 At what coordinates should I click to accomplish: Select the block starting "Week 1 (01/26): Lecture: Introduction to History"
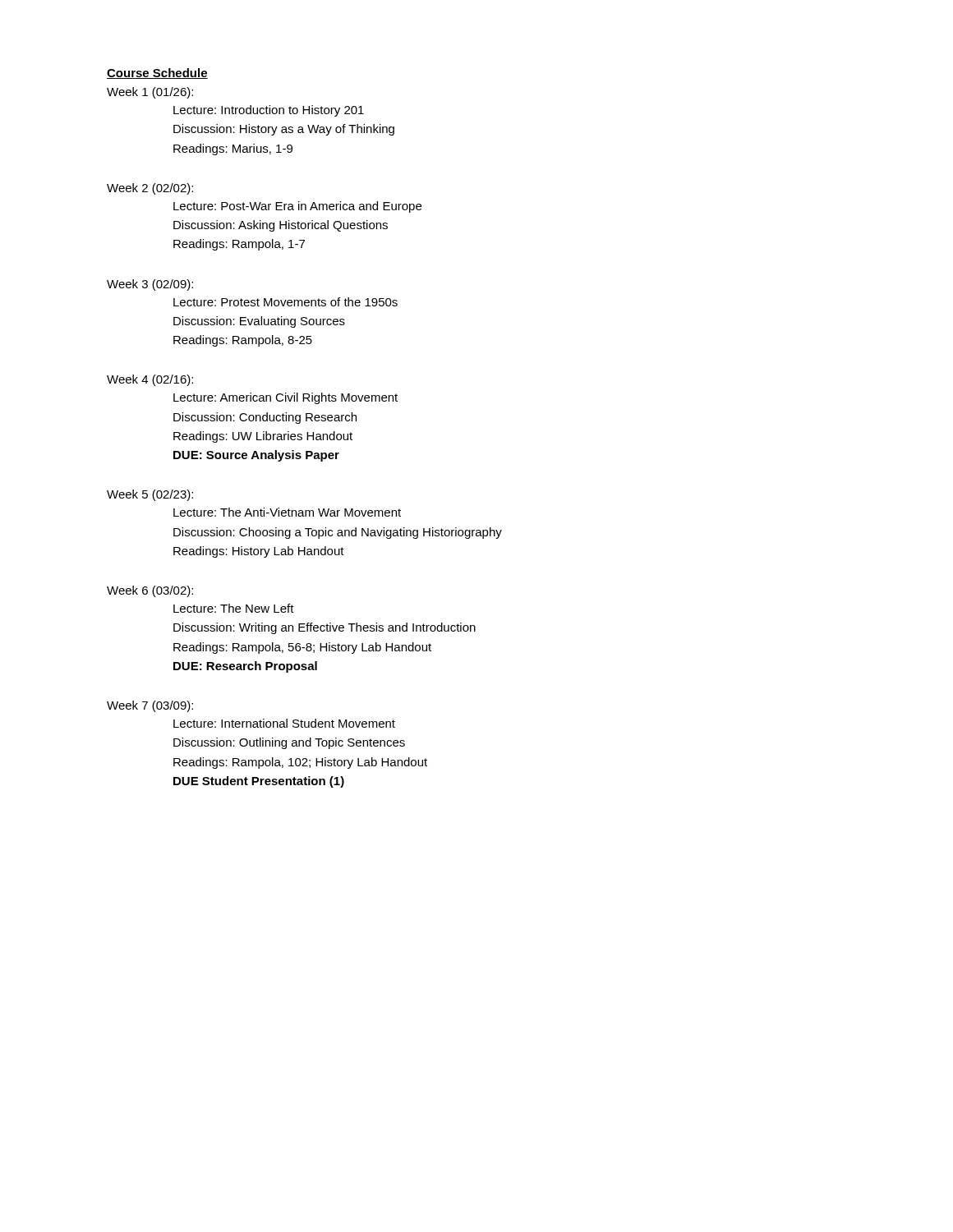150,93
